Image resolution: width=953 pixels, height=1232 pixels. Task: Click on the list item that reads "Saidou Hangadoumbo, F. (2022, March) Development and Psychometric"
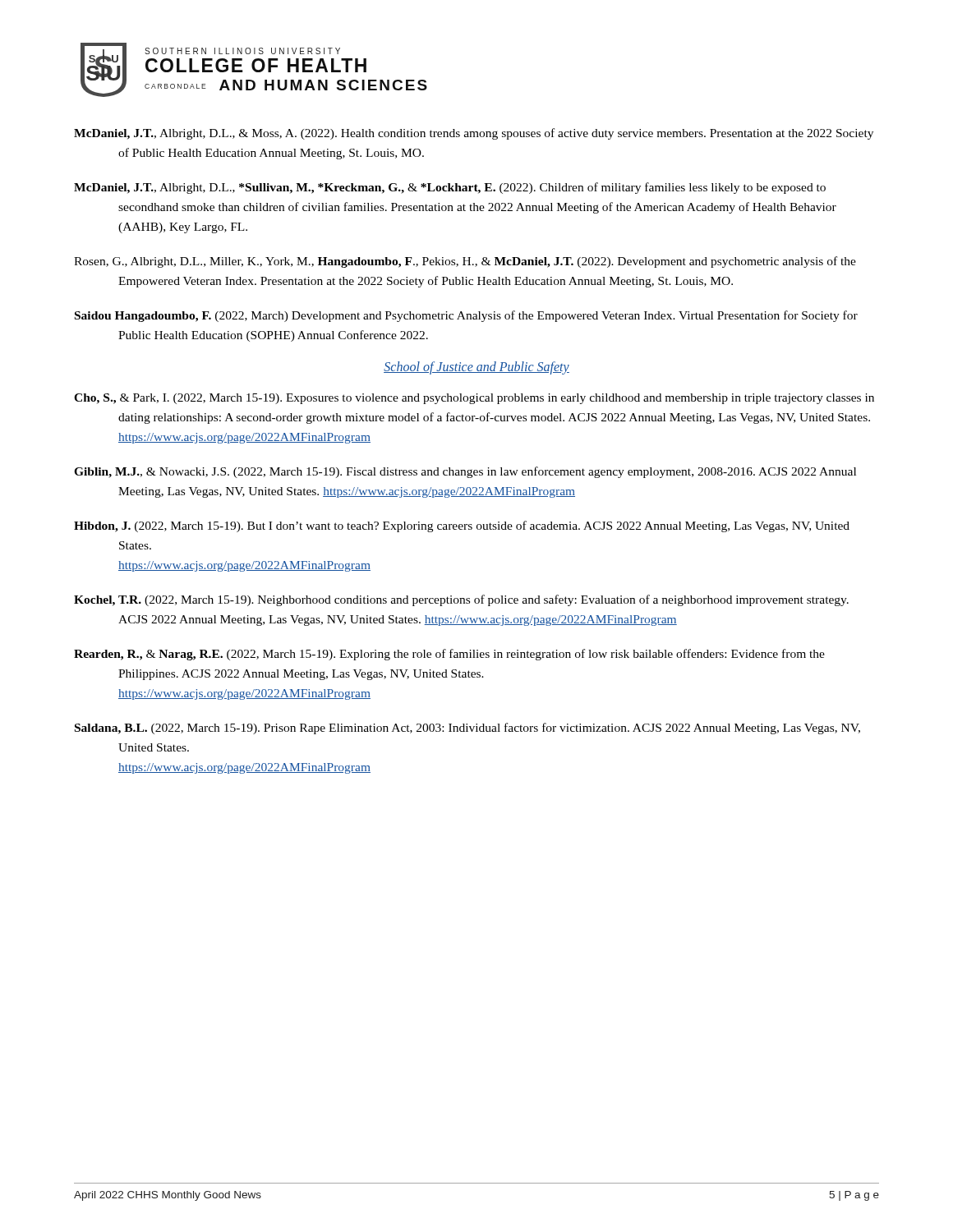point(466,325)
